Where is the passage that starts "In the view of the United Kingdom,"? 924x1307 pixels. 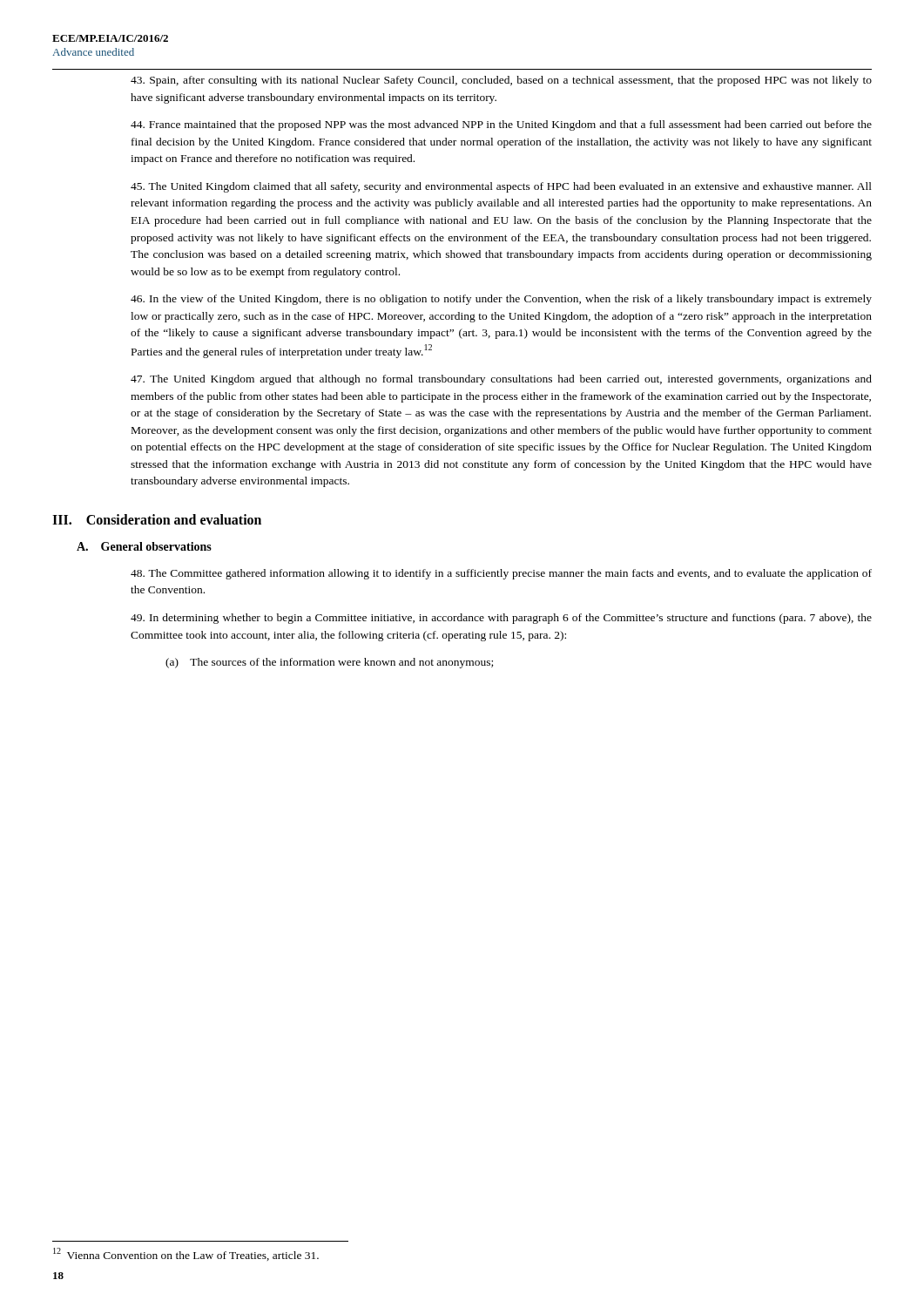click(x=501, y=325)
